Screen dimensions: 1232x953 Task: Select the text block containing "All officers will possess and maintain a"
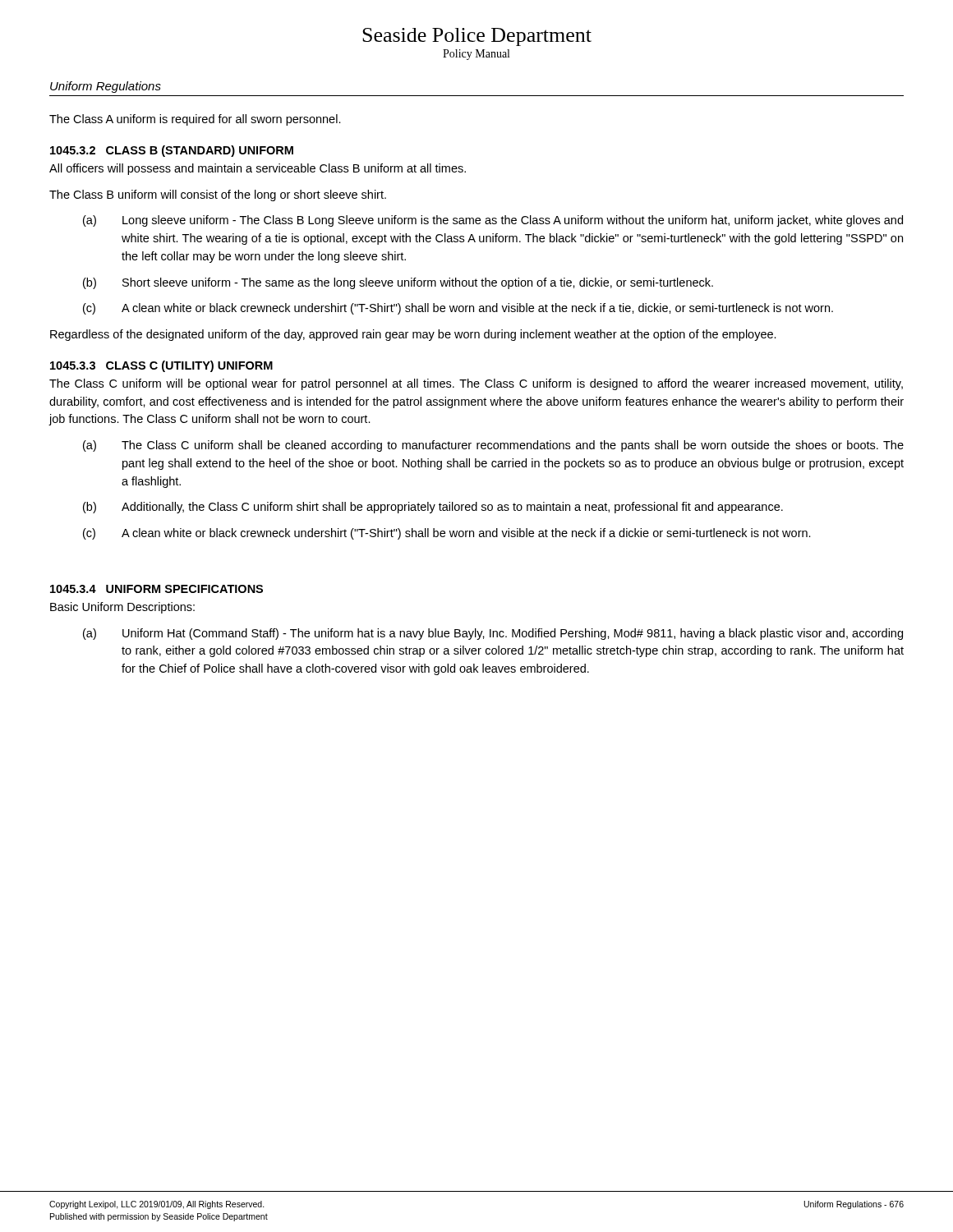pos(258,168)
